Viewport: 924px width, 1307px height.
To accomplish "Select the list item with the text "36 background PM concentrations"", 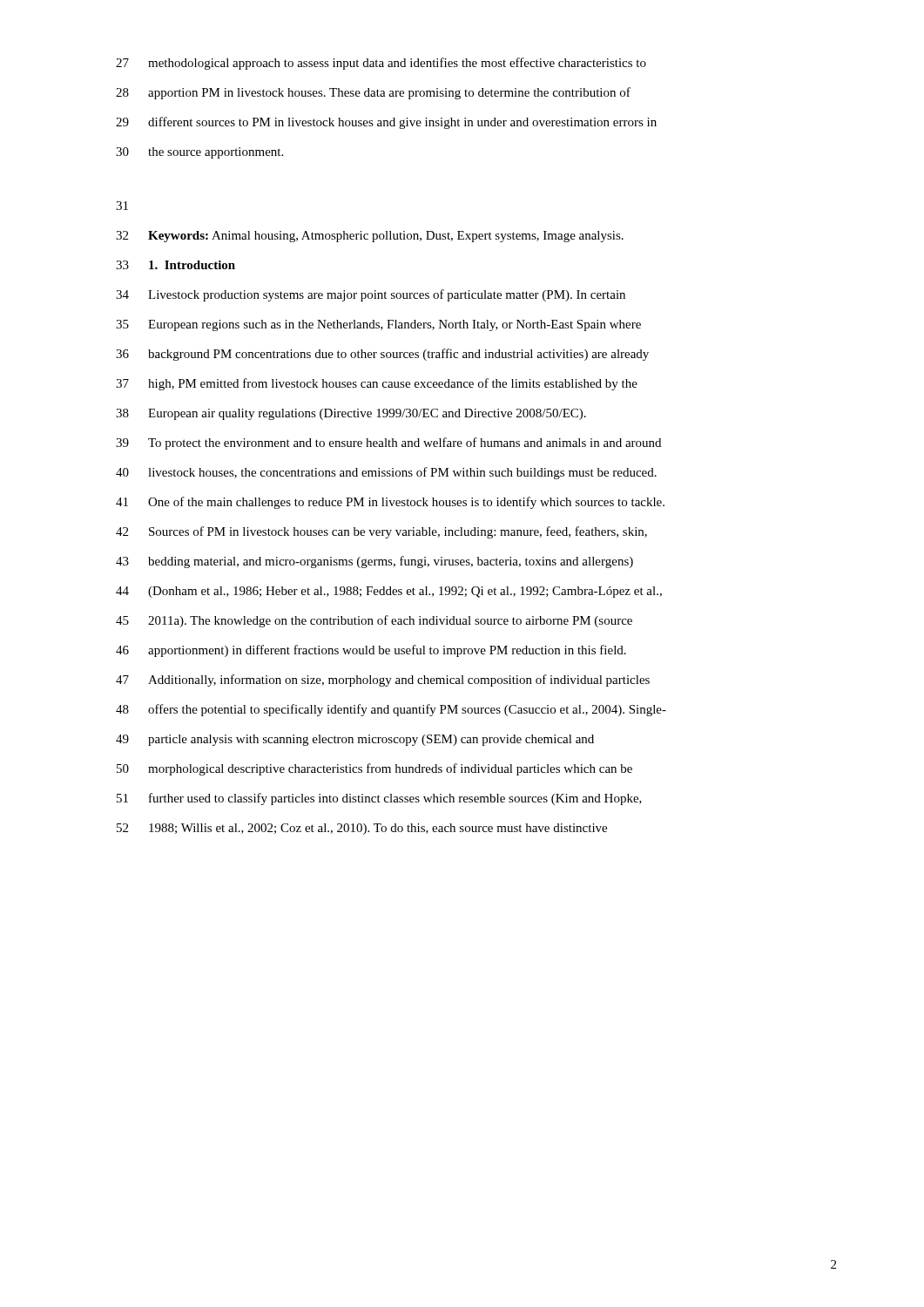I will pyautogui.click(x=466, y=354).
